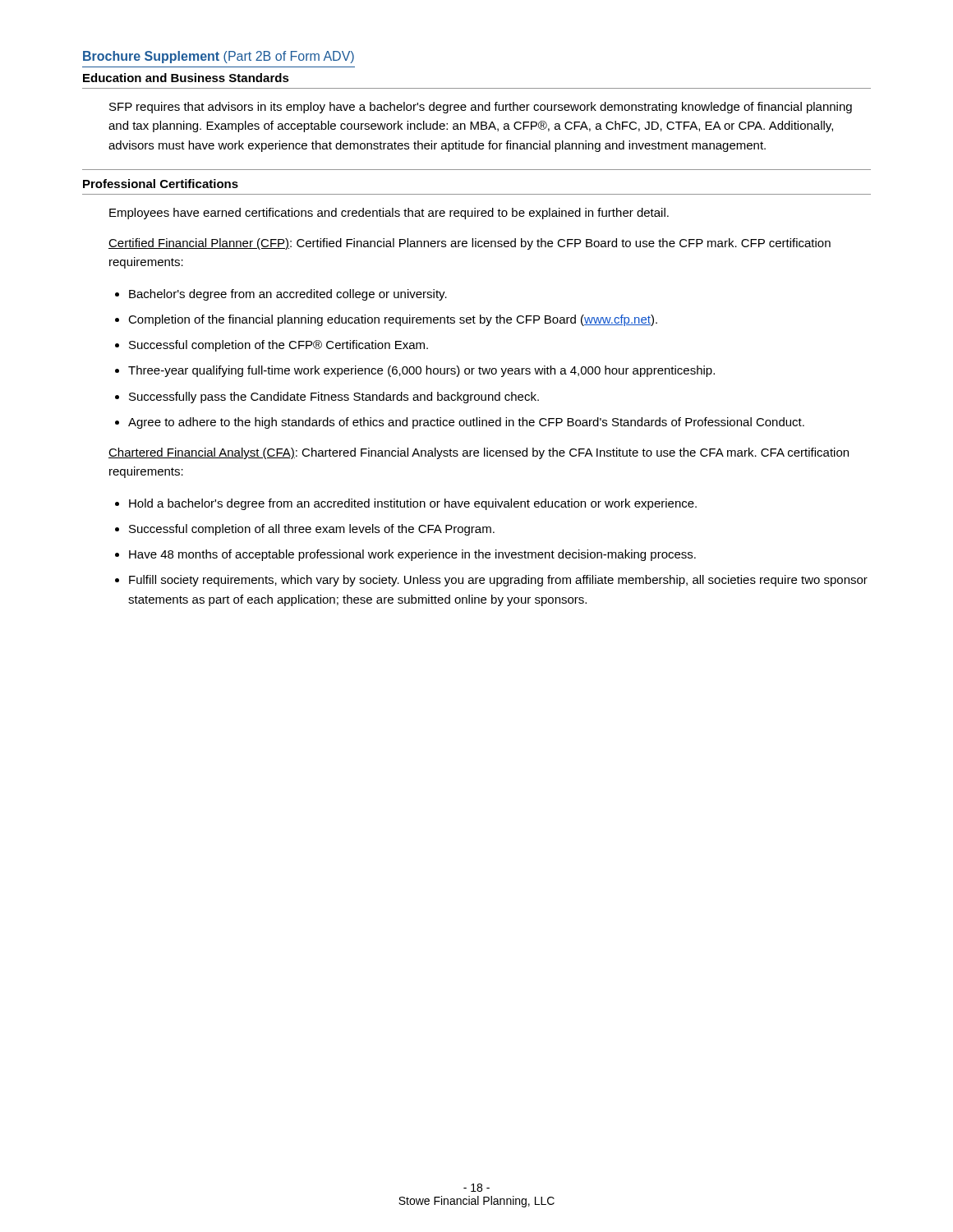Image resolution: width=953 pixels, height=1232 pixels.
Task: Find the text block that says "Certified Financial Planner (CFP): Certified"
Action: click(x=470, y=252)
